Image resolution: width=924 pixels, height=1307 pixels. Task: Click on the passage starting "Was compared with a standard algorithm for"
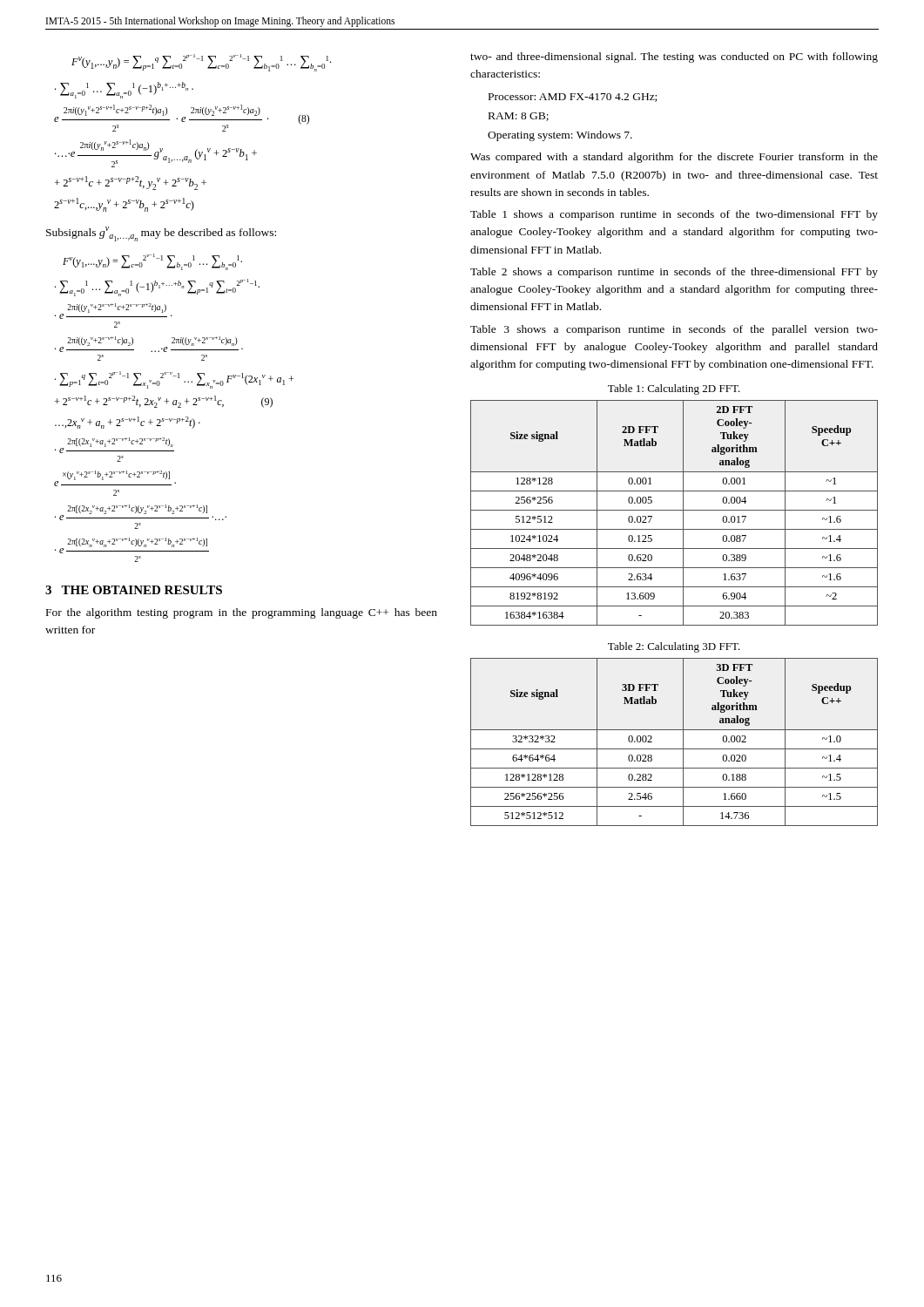[x=674, y=174]
